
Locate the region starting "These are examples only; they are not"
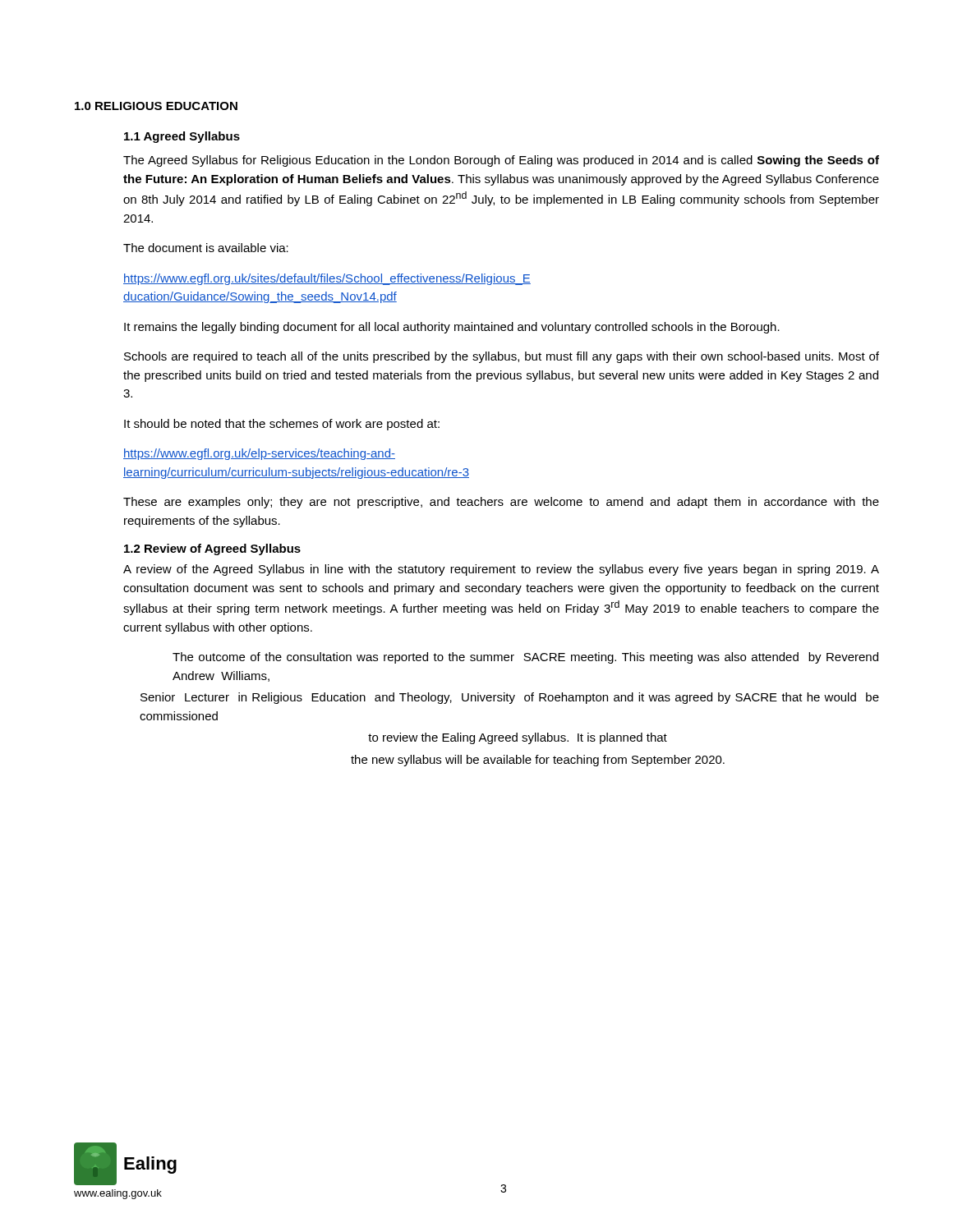tap(501, 511)
